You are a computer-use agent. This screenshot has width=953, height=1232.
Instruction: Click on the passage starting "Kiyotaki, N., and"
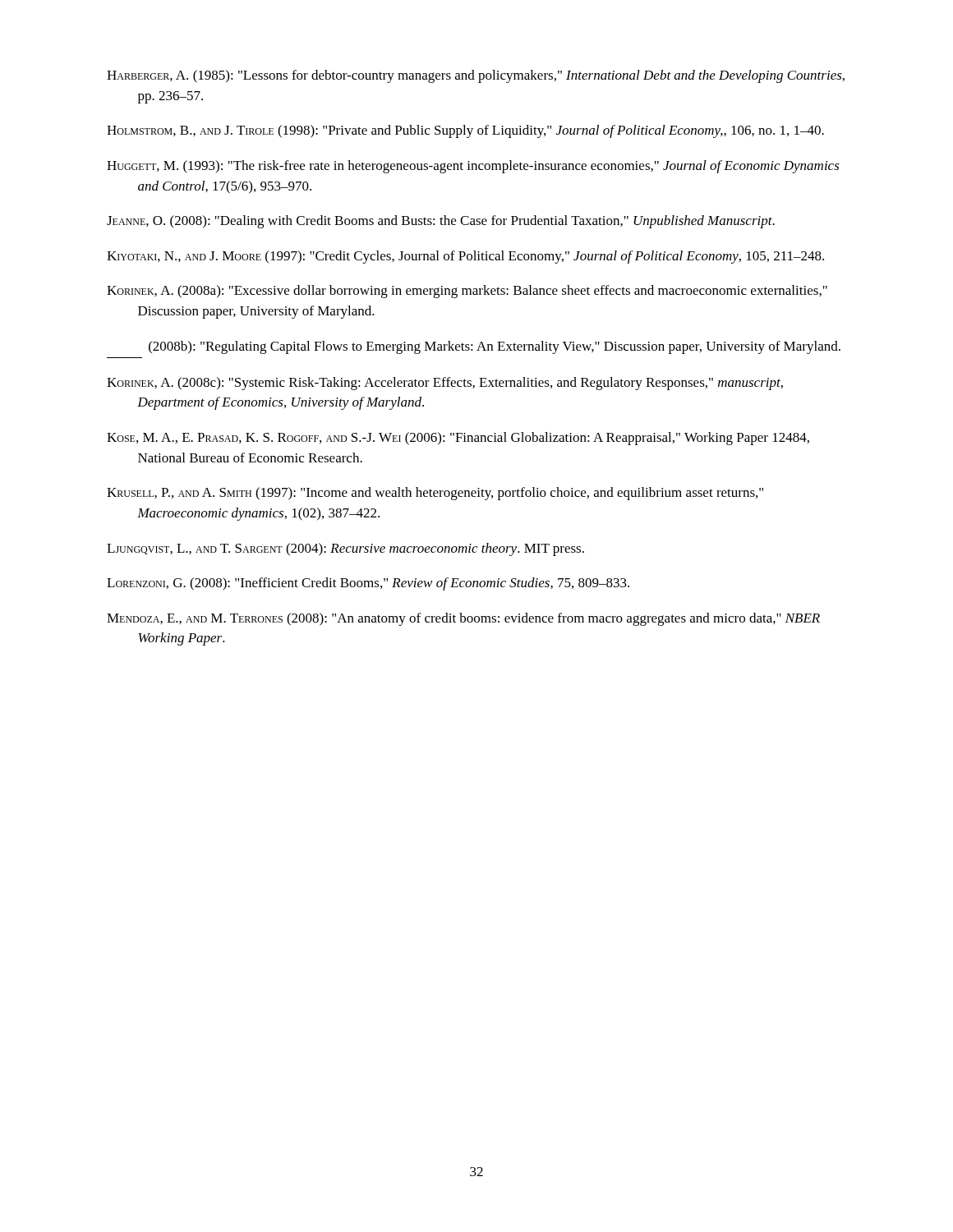(x=466, y=256)
